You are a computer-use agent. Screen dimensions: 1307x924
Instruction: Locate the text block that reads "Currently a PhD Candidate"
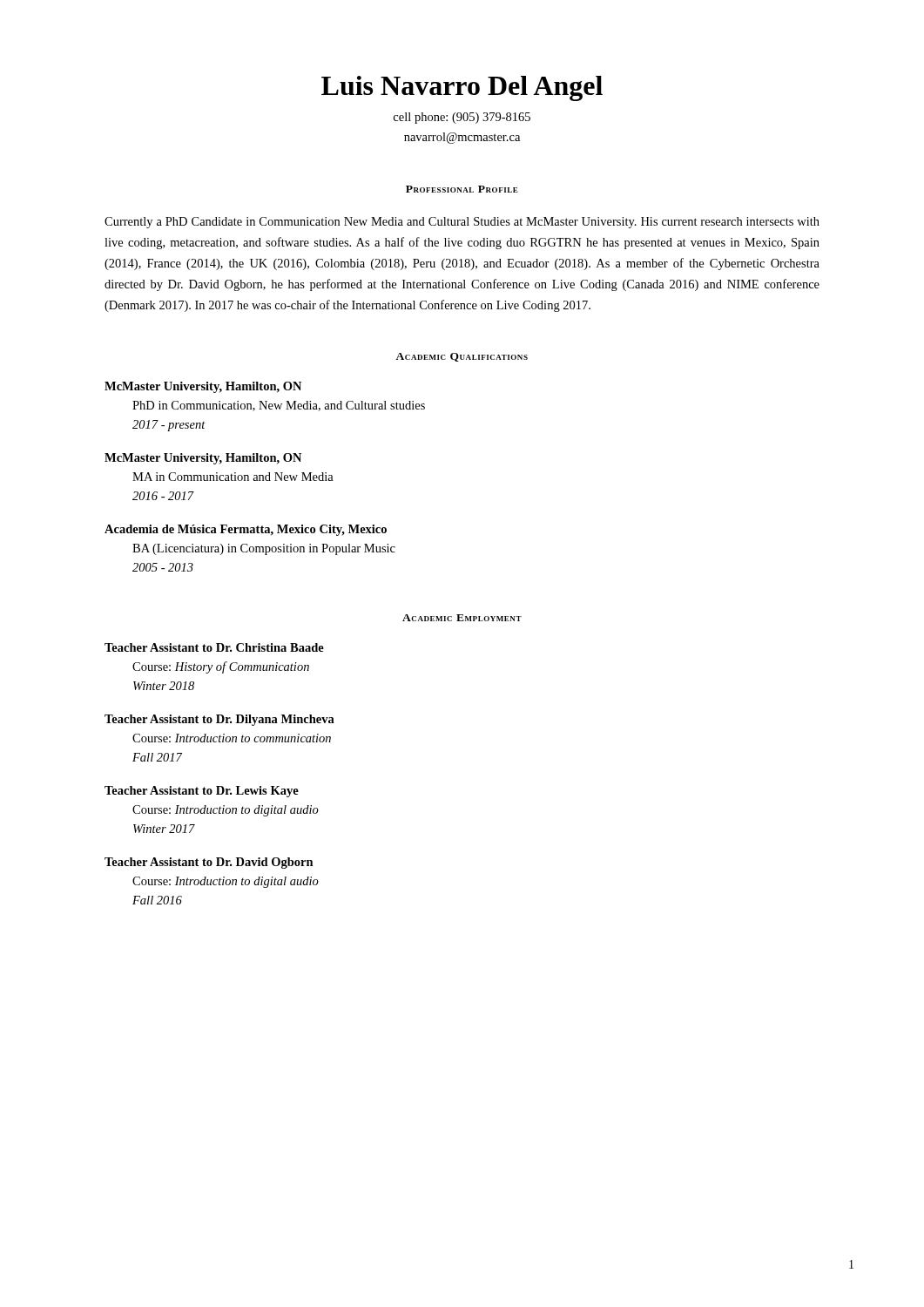(462, 263)
